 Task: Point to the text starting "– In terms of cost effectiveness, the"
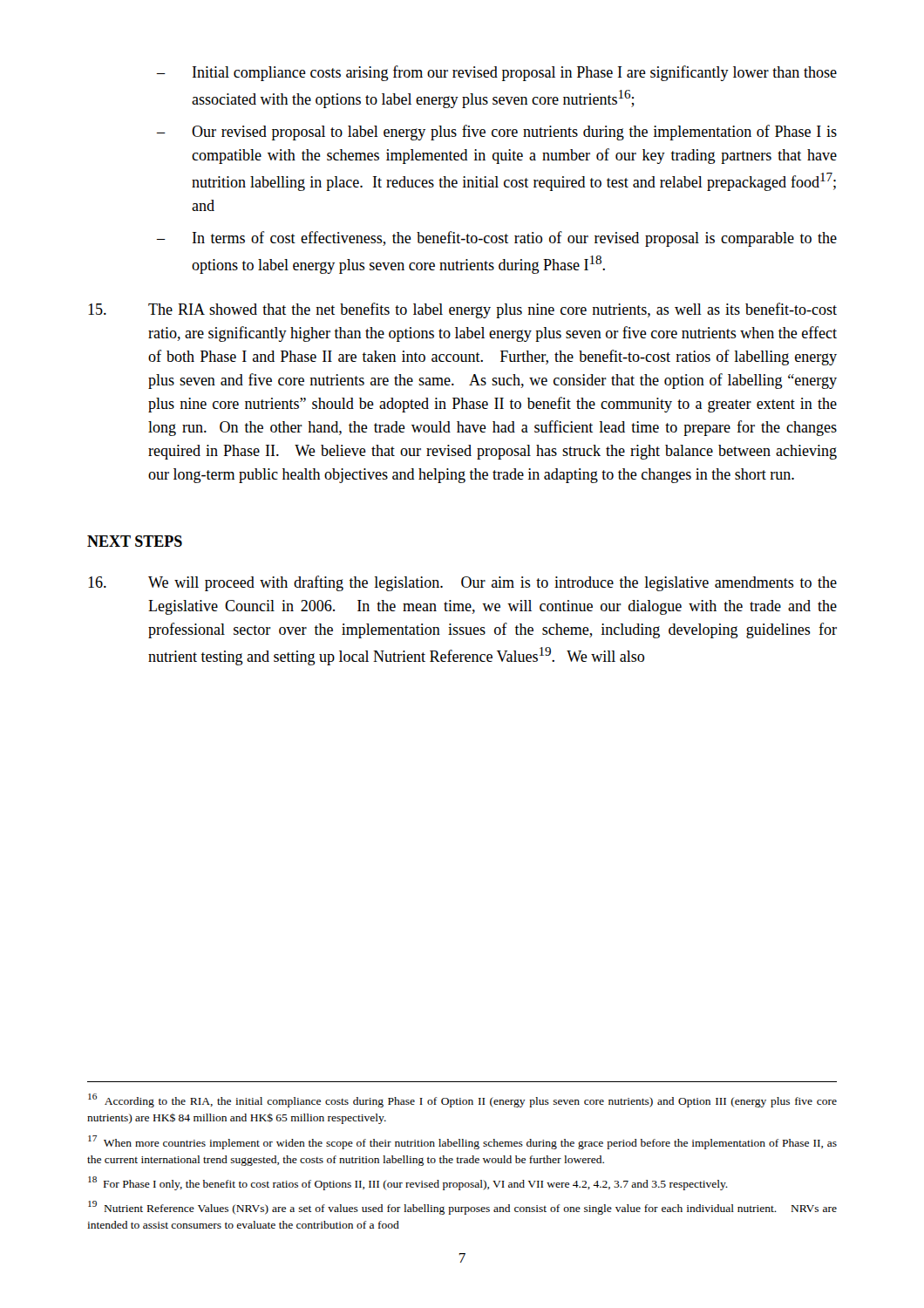coord(497,252)
